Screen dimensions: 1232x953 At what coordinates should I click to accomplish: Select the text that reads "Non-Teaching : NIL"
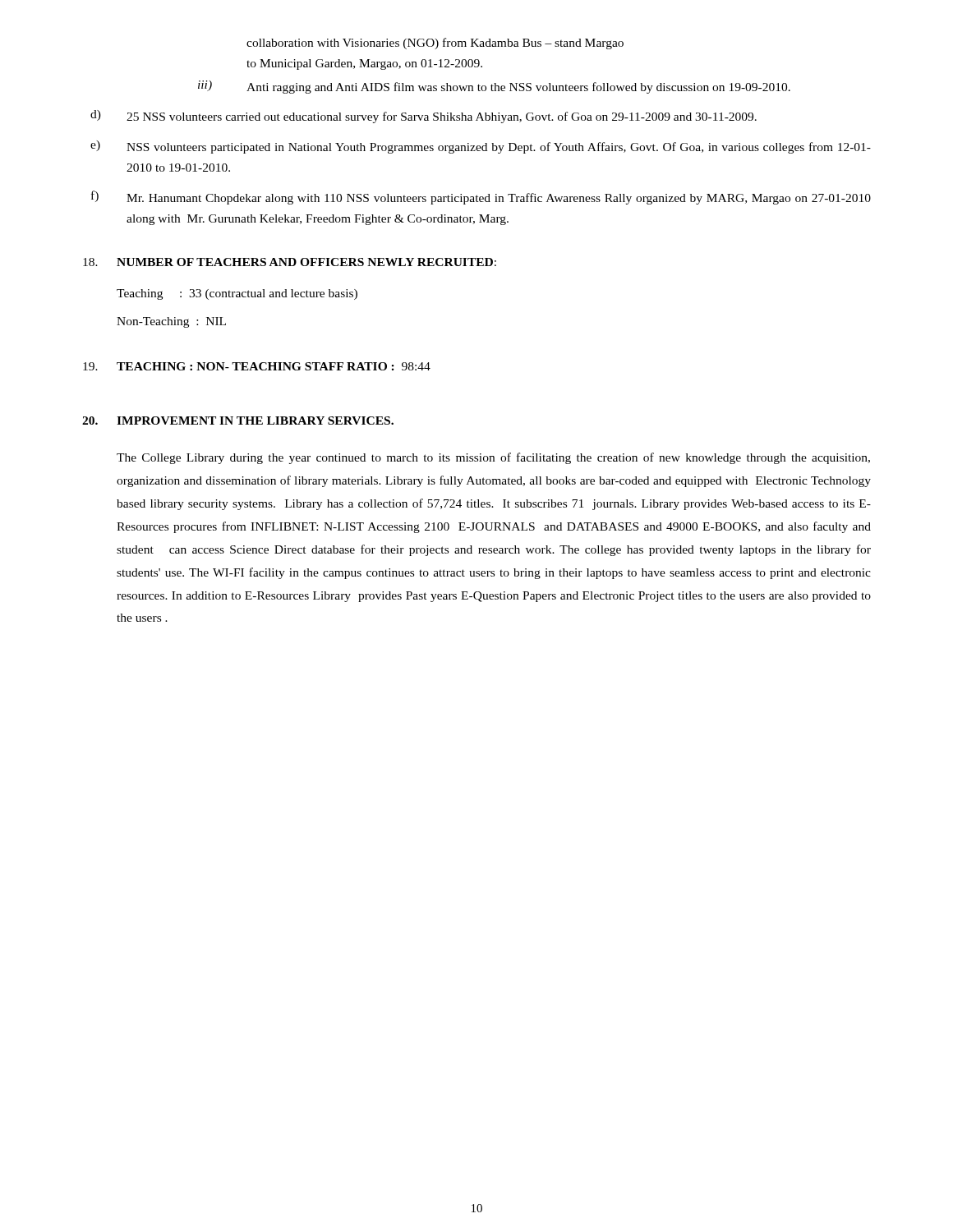tap(172, 320)
